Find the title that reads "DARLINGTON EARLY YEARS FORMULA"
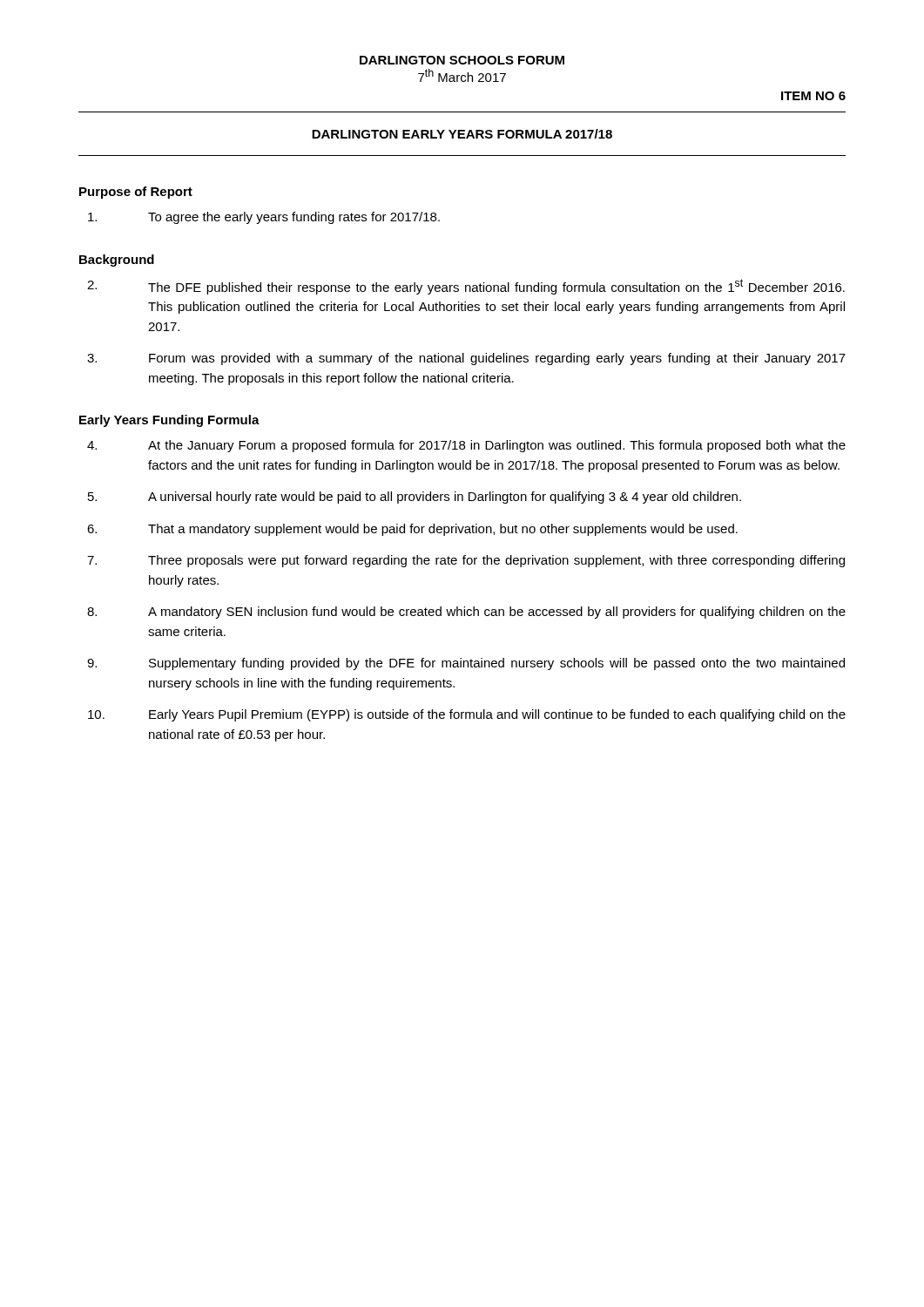Viewport: 924px width, 1307px height. click(x=462, y=134)
